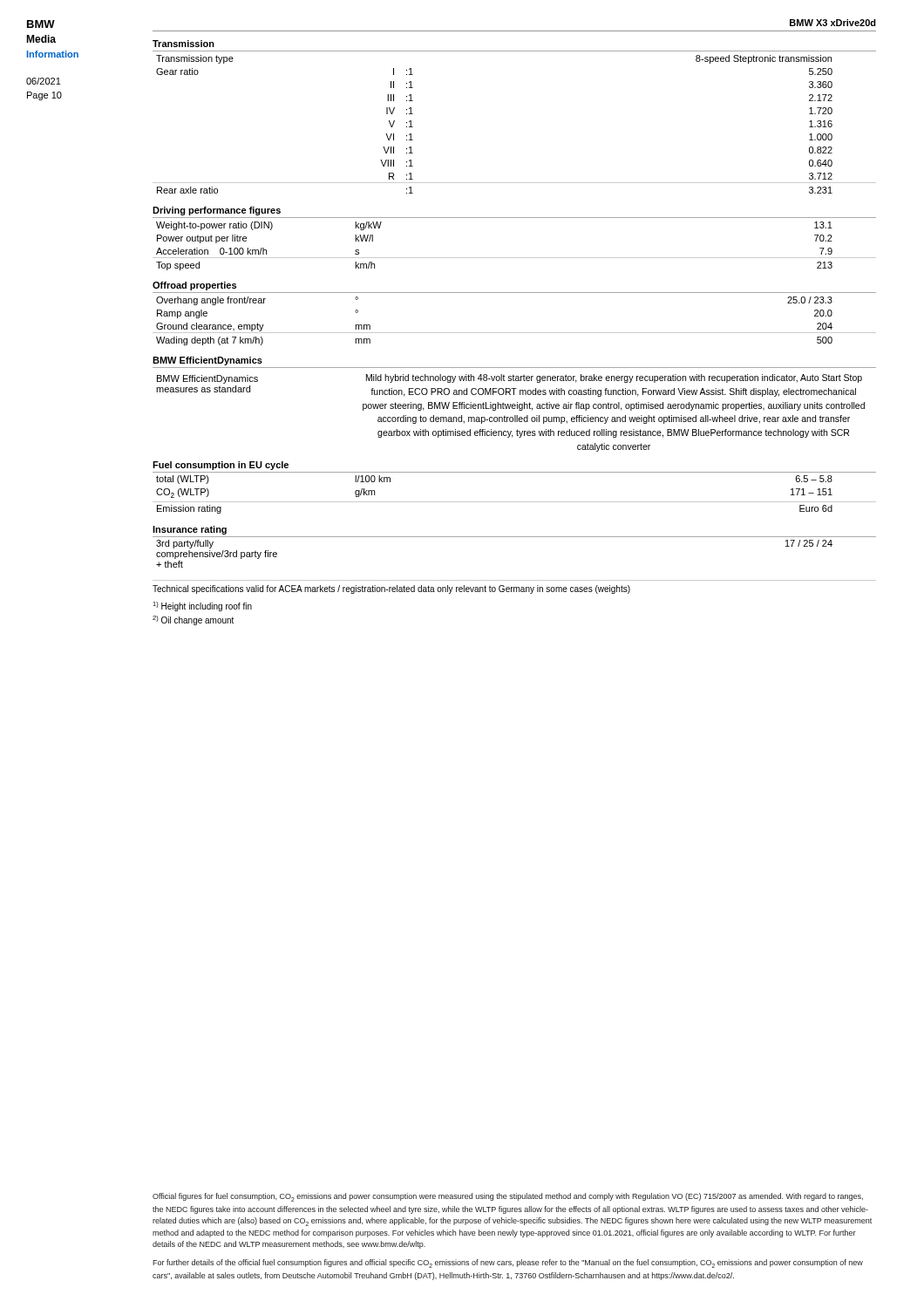Viewport: 924px width, 1308px height.
Task: Locate the table with the text "Overhang angle front/rear"
Action: [x=514, y=320]
